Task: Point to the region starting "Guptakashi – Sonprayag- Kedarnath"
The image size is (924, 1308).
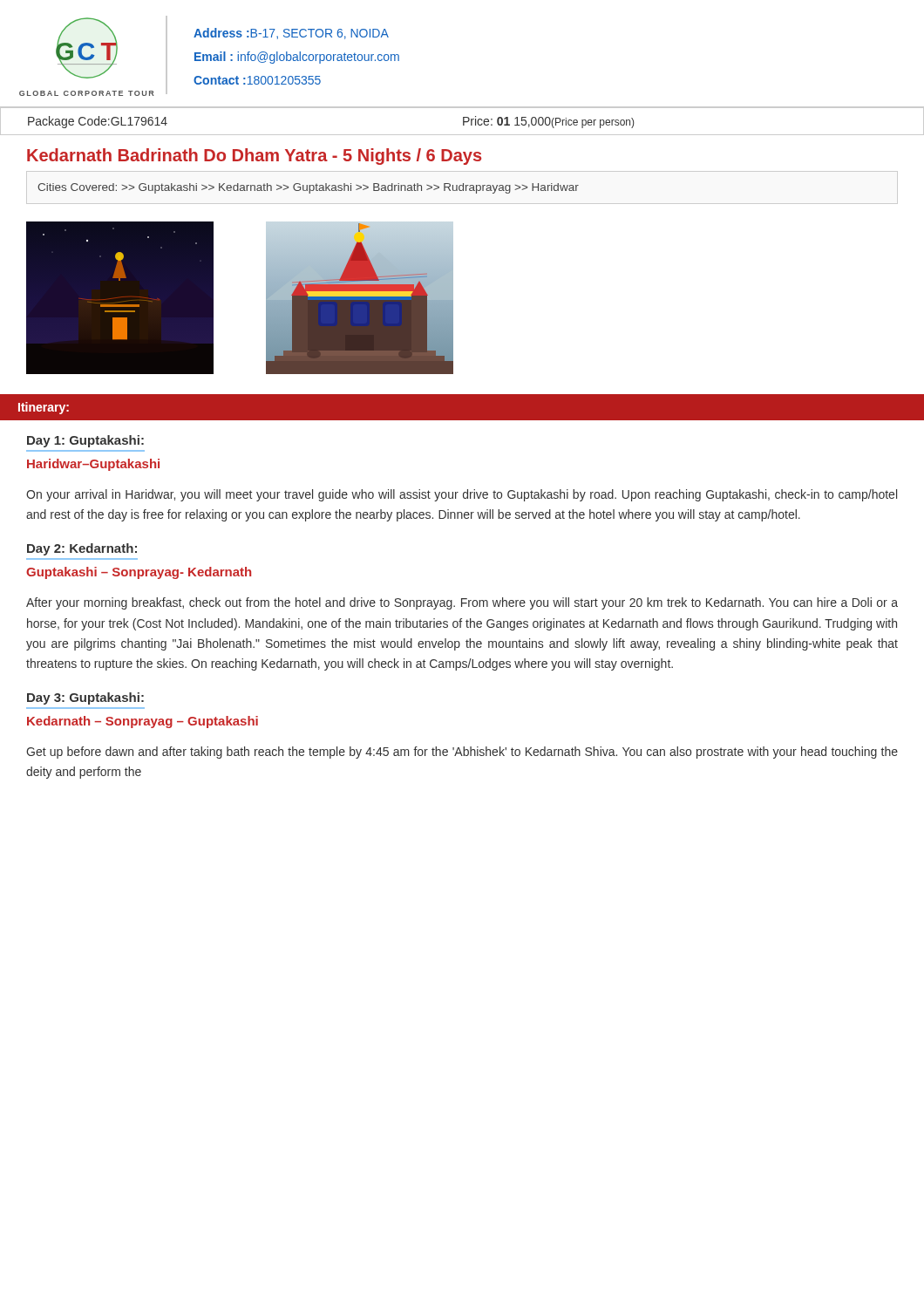Action: tap(139, 573)
